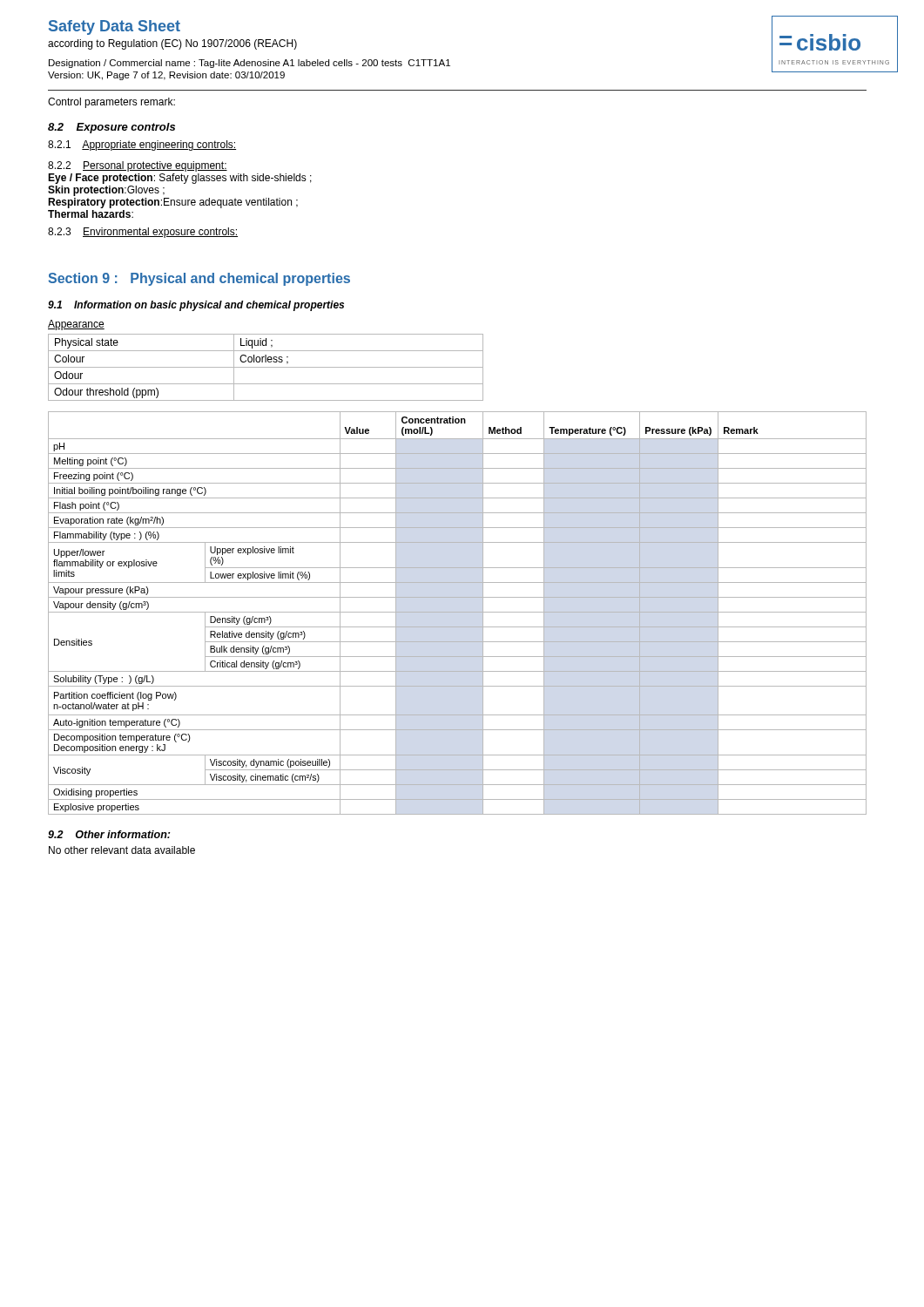Click on the passage starting "Section 9 : Physical and chemical properties"
This screenshot has width=924, height=1307.
(199, 278)
